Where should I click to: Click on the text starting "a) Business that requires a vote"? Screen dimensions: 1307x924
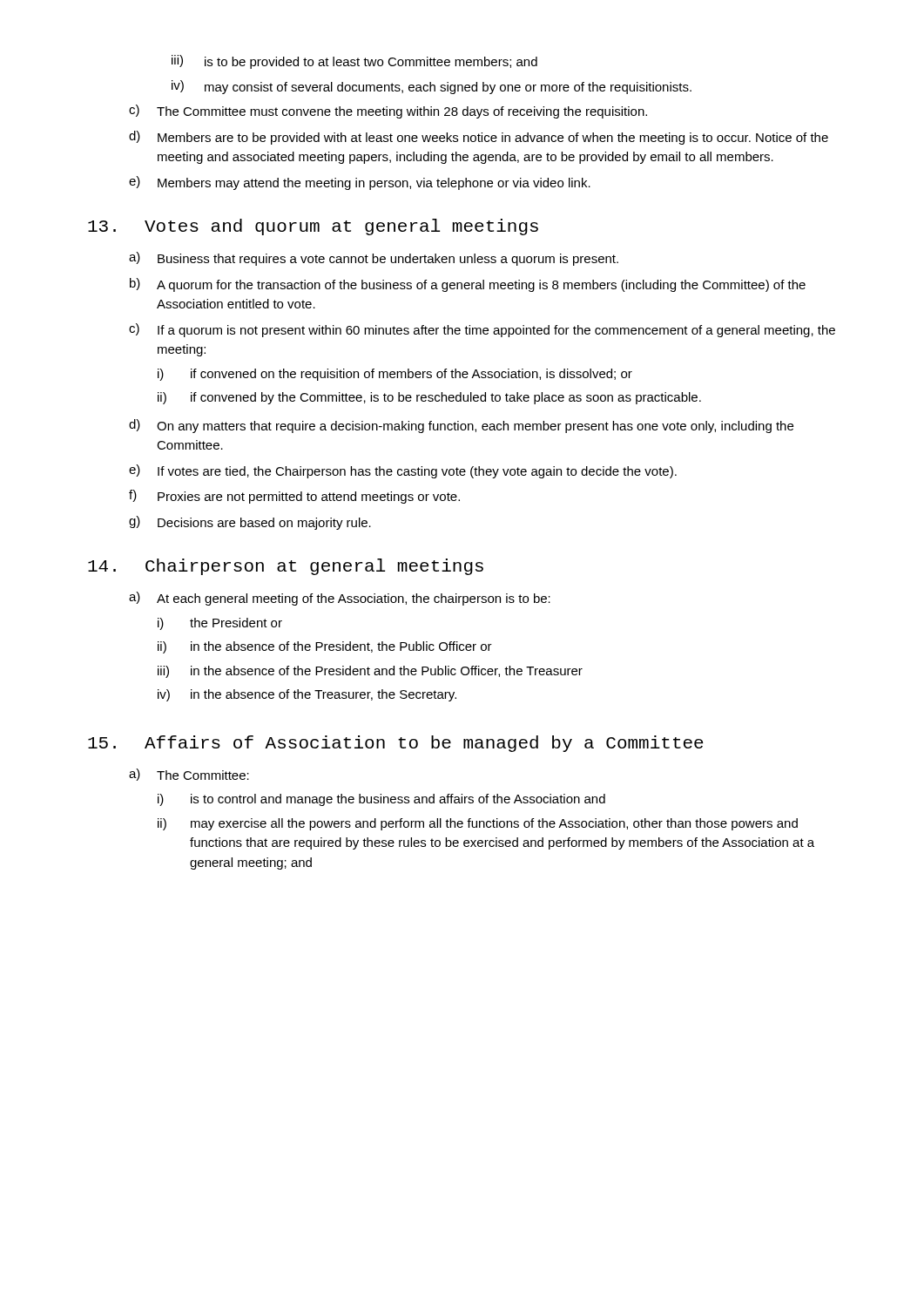[483, 259]
